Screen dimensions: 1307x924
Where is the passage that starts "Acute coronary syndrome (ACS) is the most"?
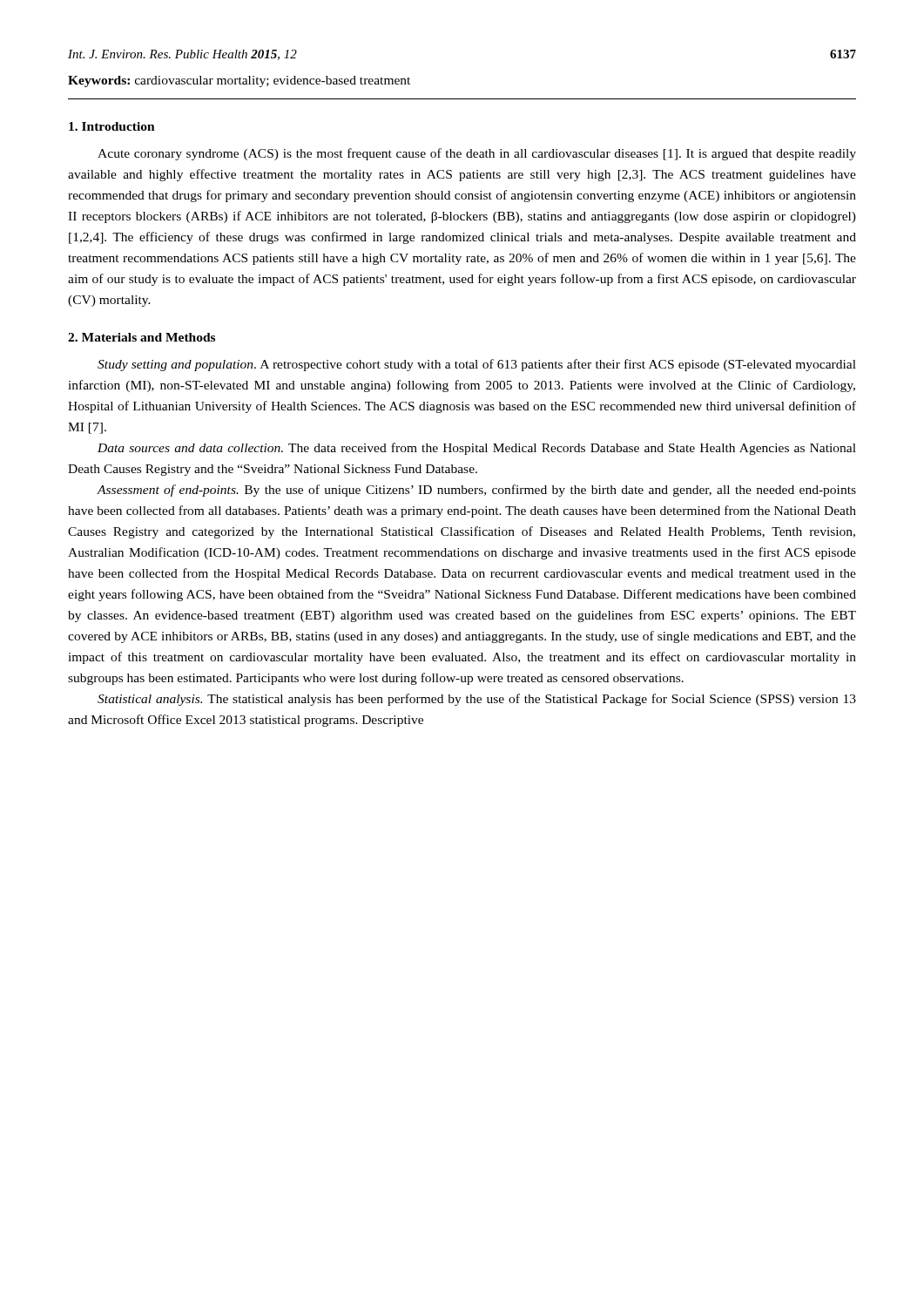tap(462, 226)
